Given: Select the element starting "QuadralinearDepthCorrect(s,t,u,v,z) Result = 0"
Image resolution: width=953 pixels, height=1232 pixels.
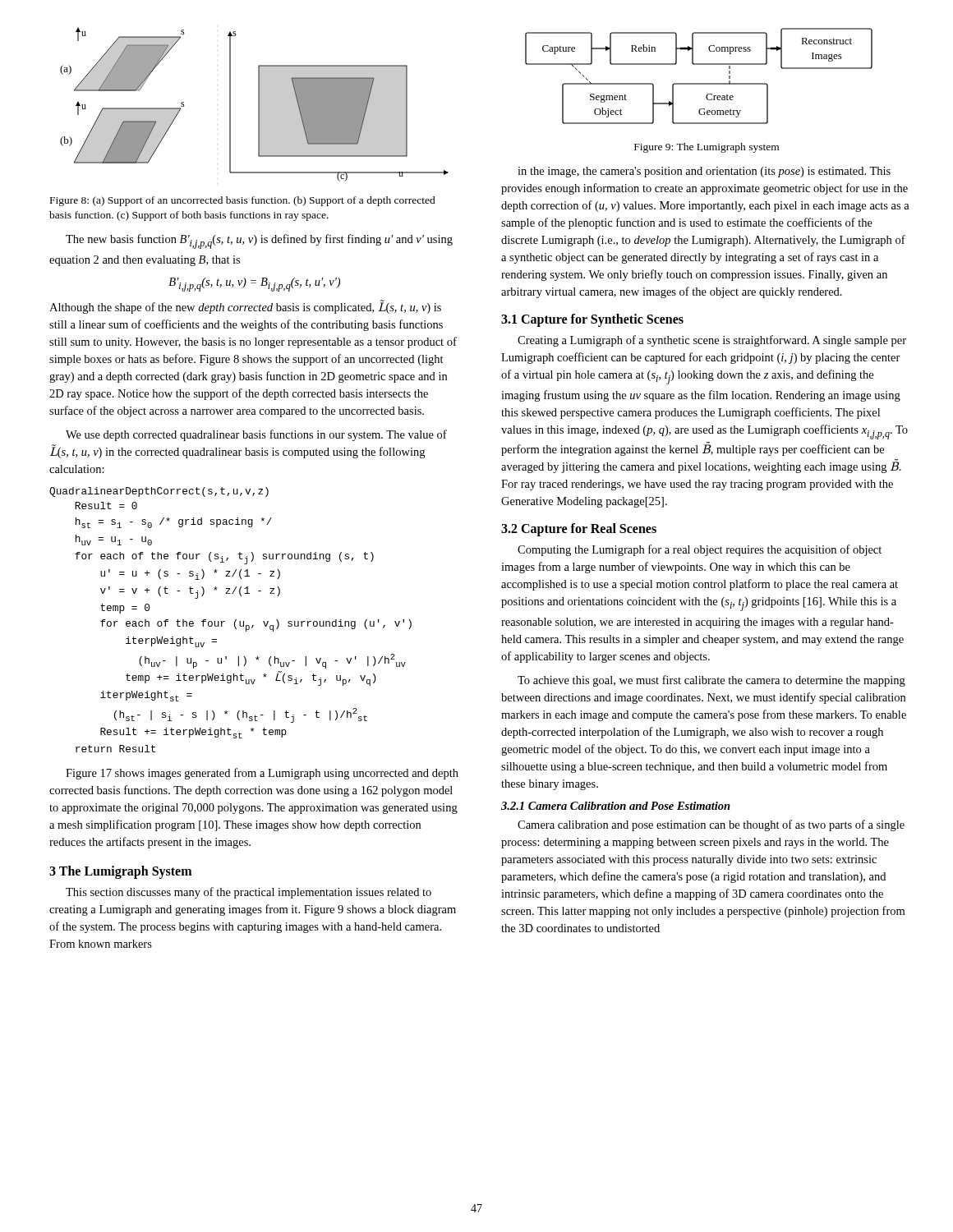Looking at the screenshot, I should pos(255,621).
